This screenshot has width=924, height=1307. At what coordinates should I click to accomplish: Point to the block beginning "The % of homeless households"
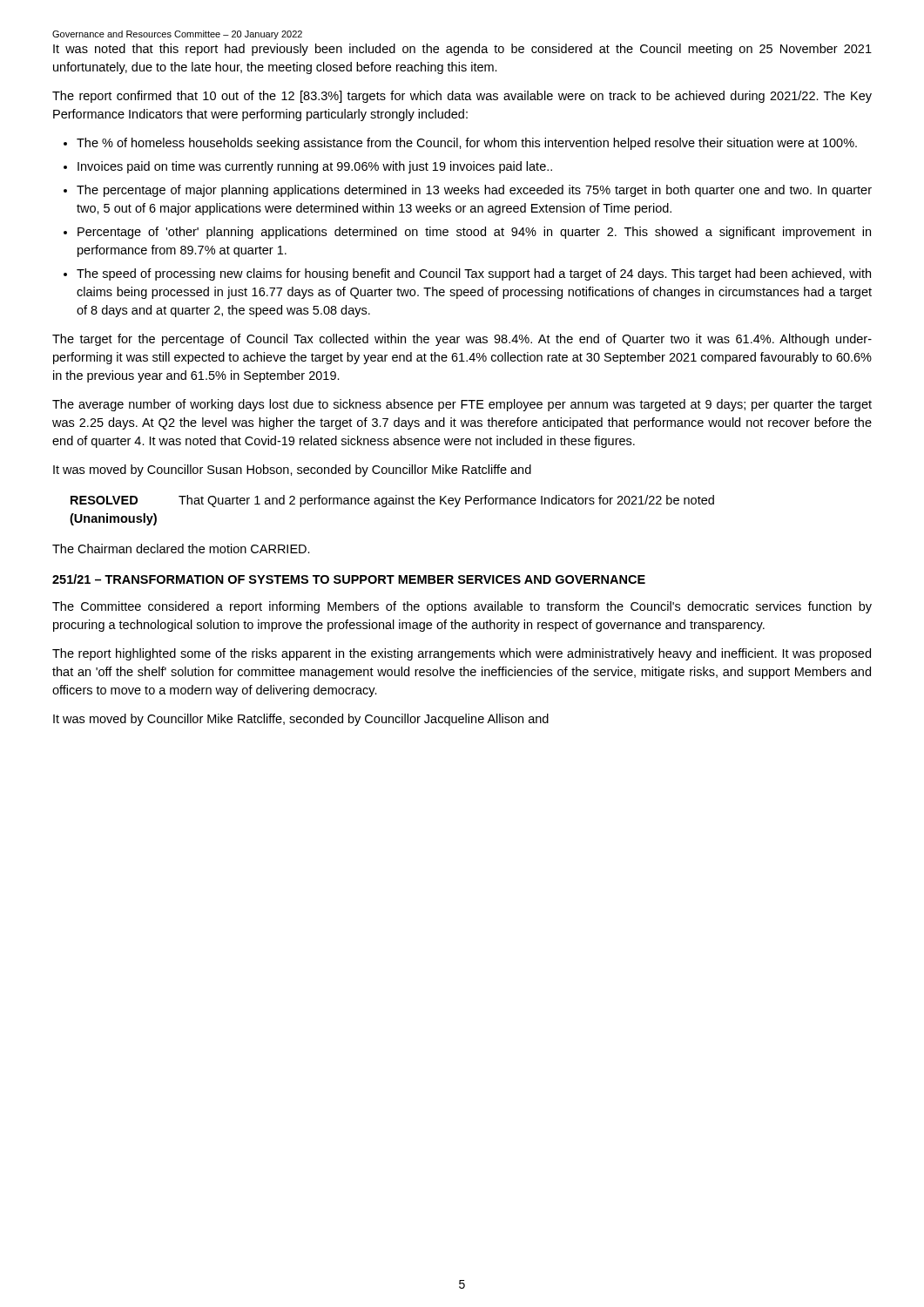coord(462,143)
